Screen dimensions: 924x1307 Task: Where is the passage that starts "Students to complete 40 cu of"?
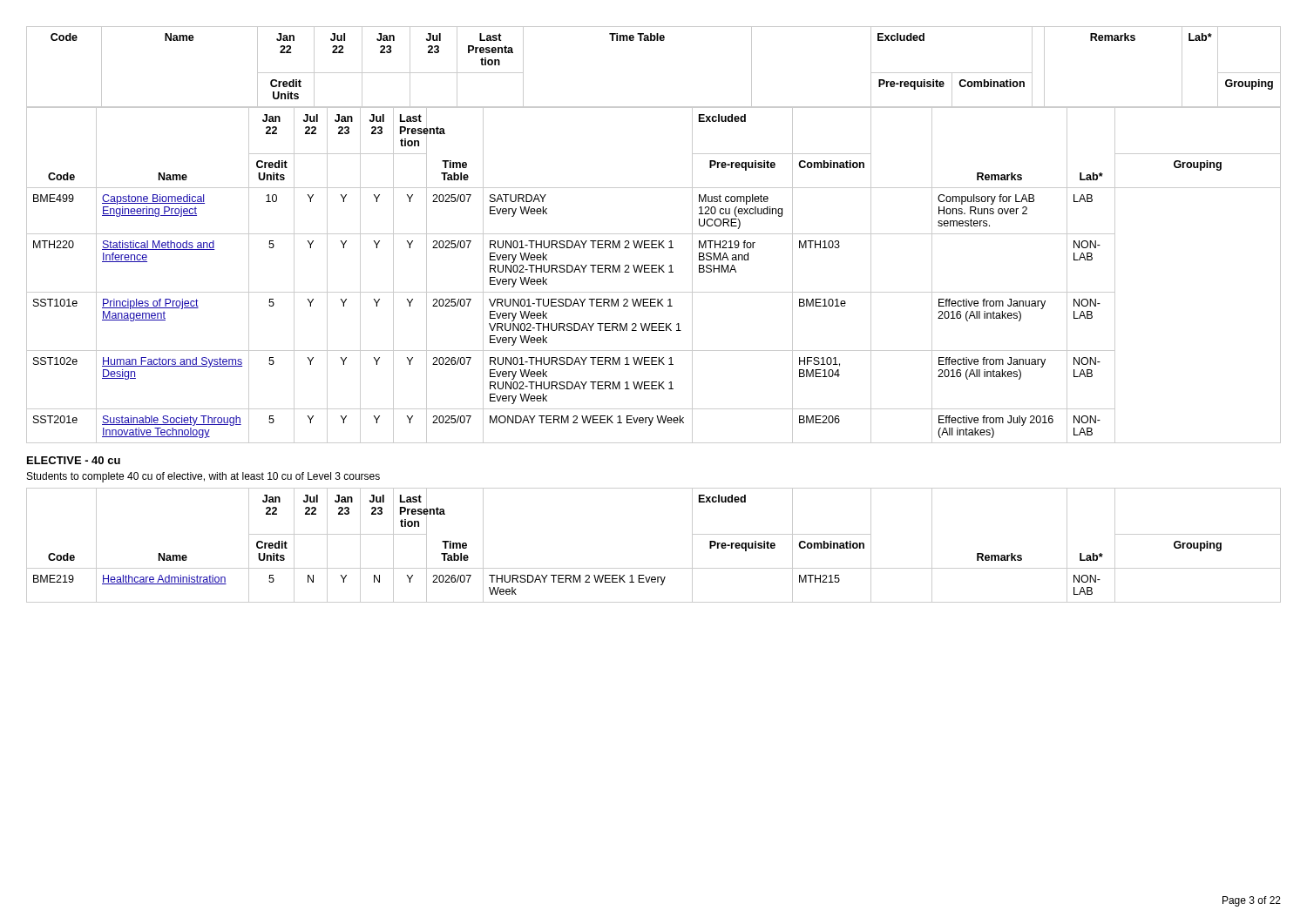203,476
